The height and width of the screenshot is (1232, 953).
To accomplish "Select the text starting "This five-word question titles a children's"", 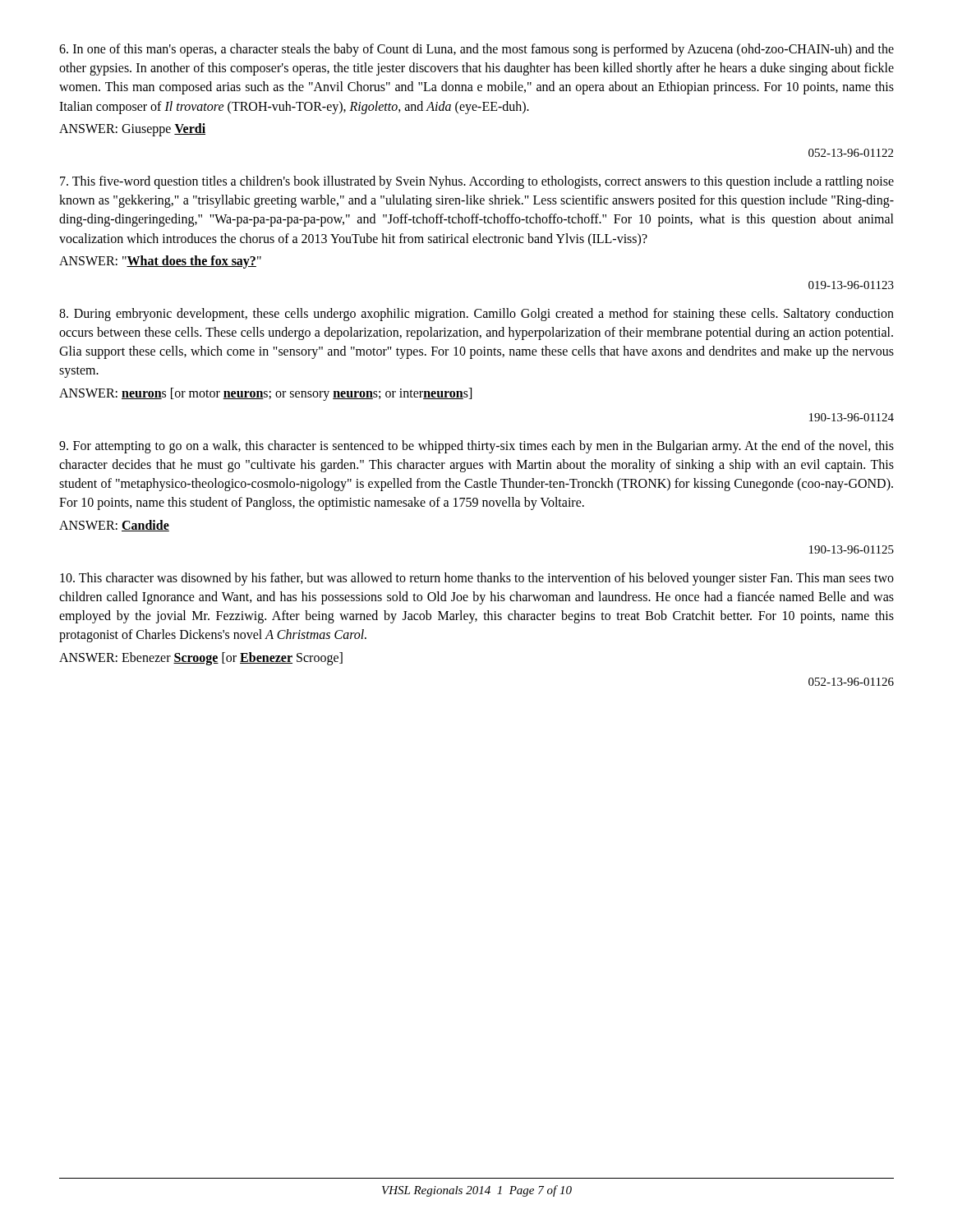I will click(476, 221).
